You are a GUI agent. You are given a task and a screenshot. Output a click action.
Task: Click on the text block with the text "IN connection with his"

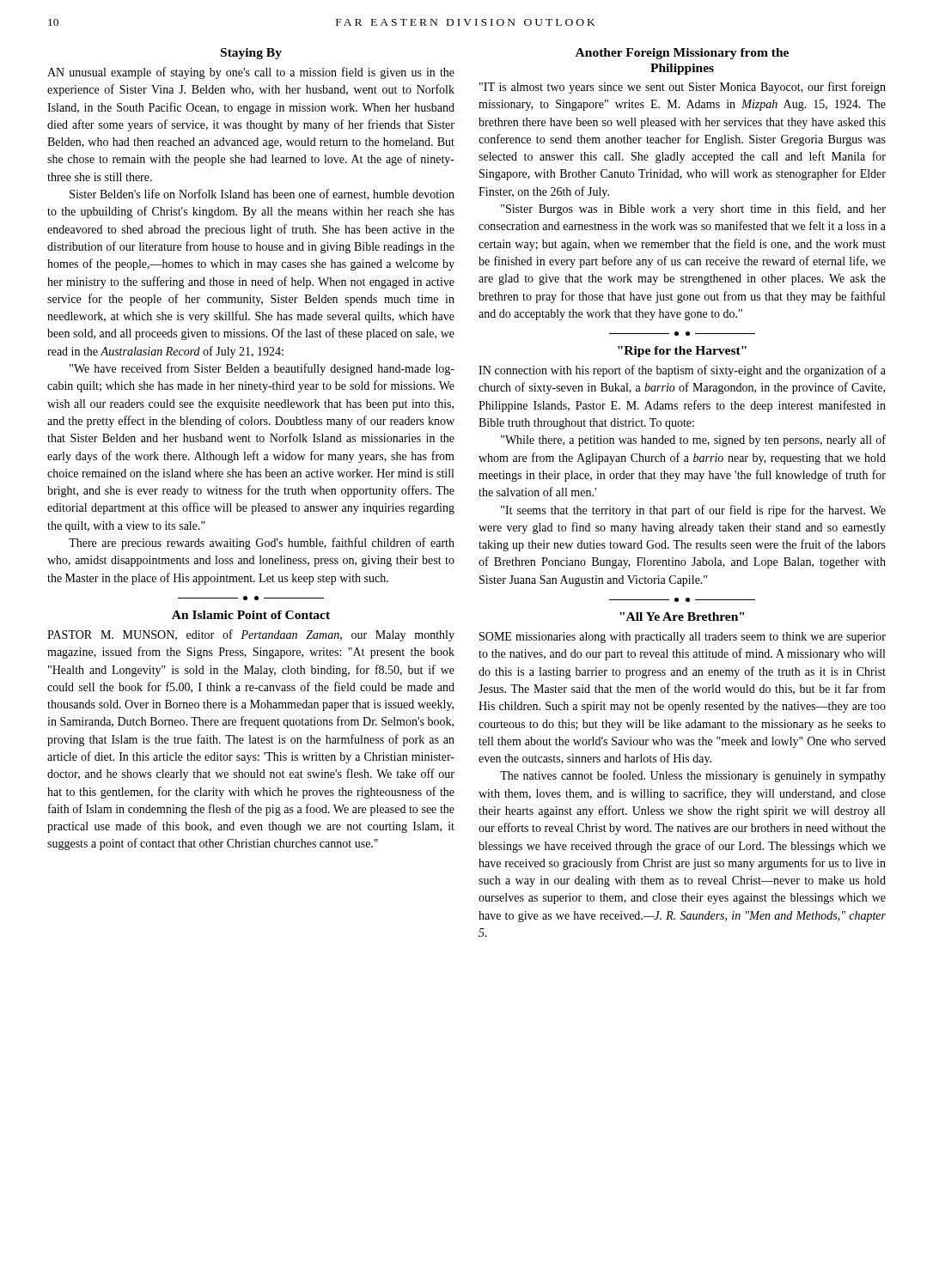click(682, 476)
